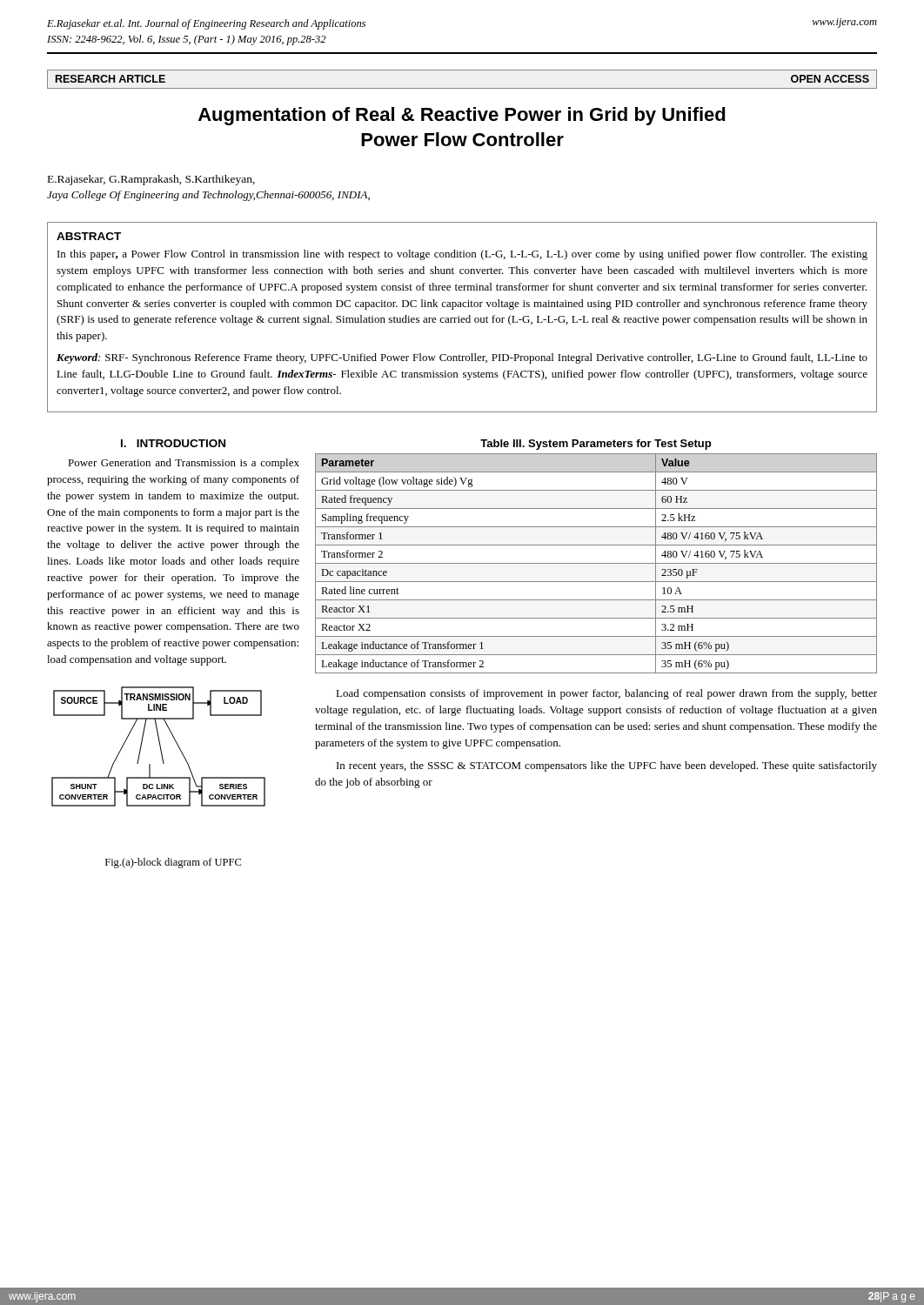Click on the text block starting "Fig.(a)-block diagram of UPFC"

pyautogui.click(x=173, y=862)
